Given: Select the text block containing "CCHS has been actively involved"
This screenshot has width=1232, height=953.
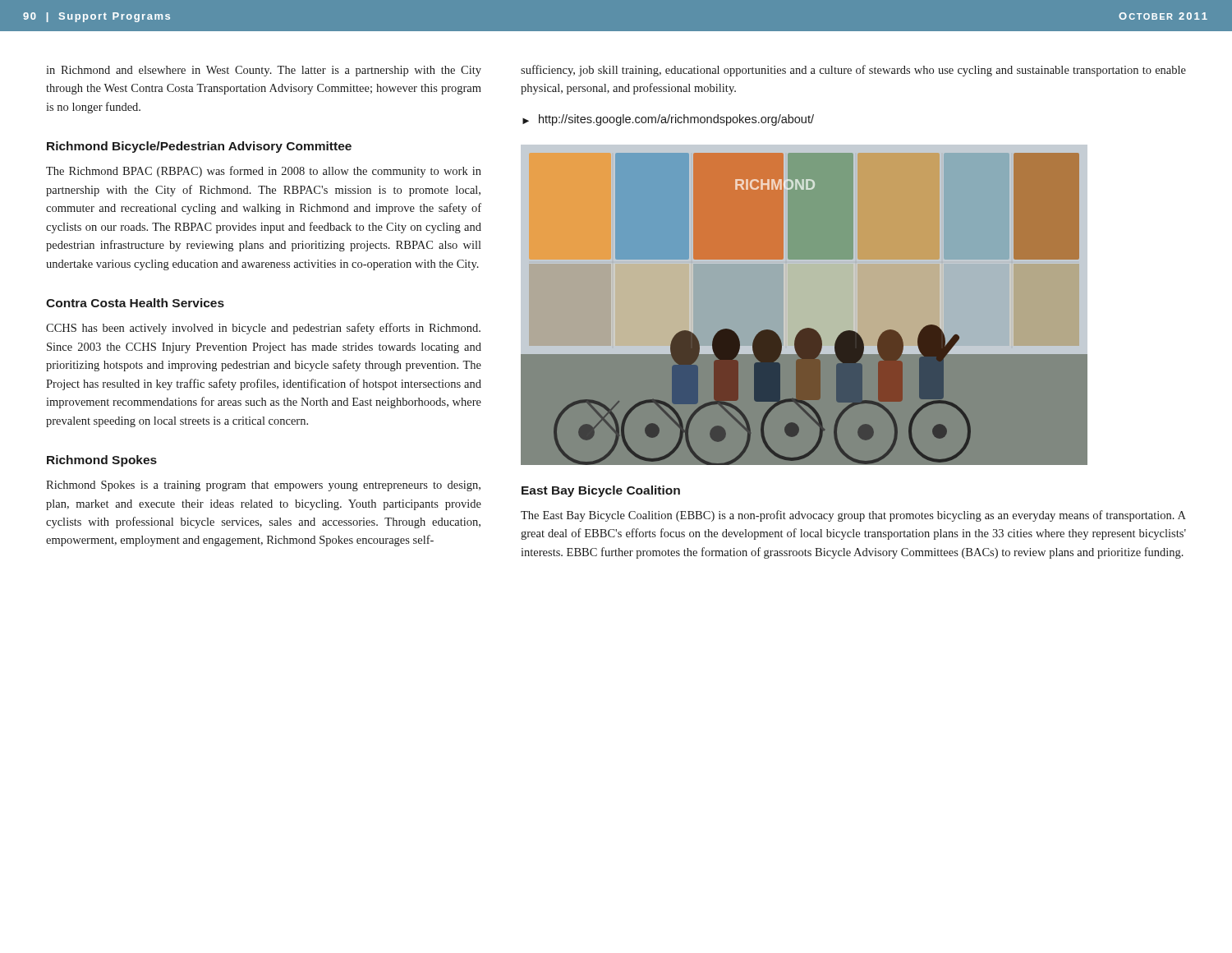Looking at the screenshot, I should pos(264,374).
